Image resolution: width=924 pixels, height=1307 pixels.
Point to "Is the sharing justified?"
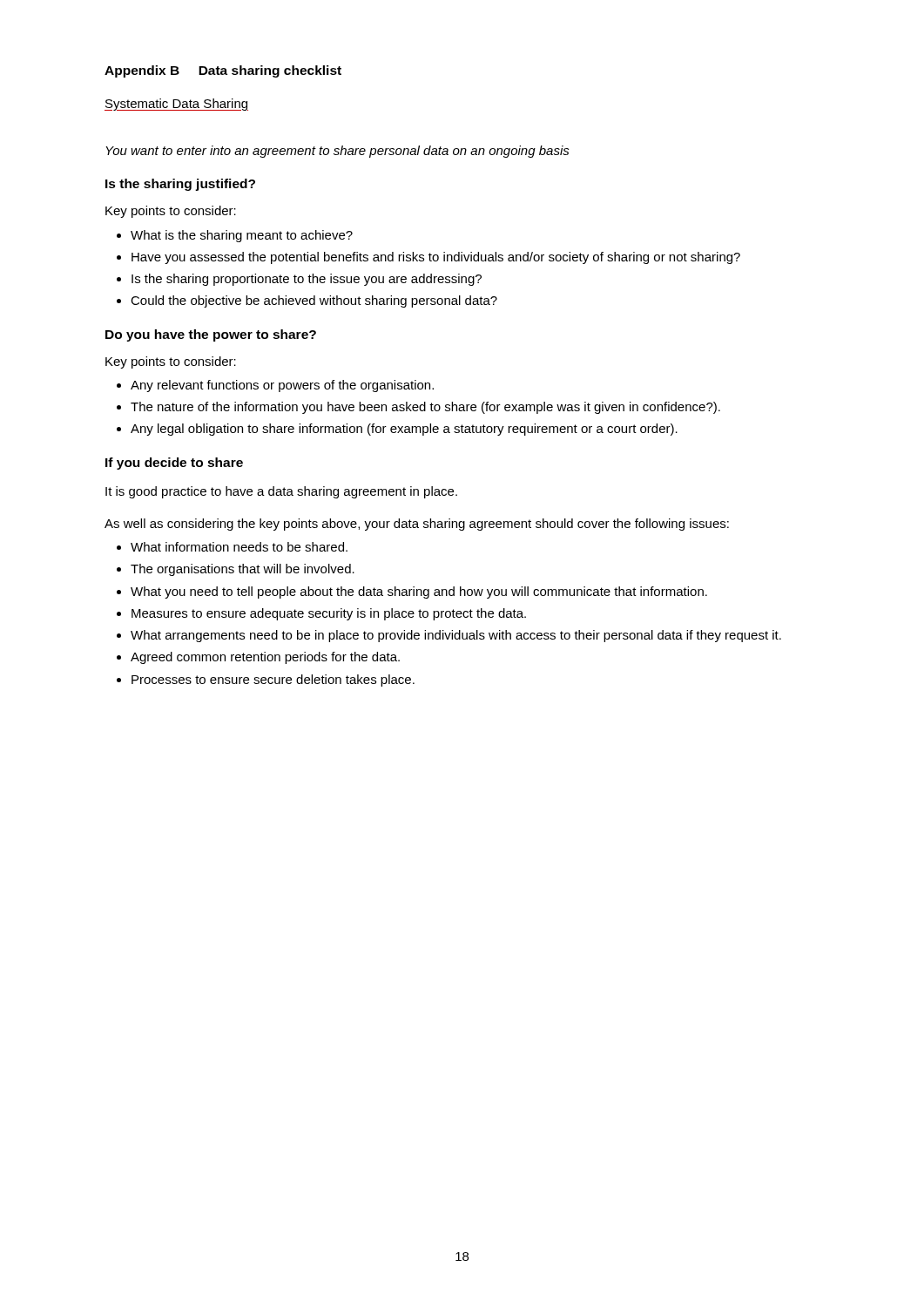[180, 184]
